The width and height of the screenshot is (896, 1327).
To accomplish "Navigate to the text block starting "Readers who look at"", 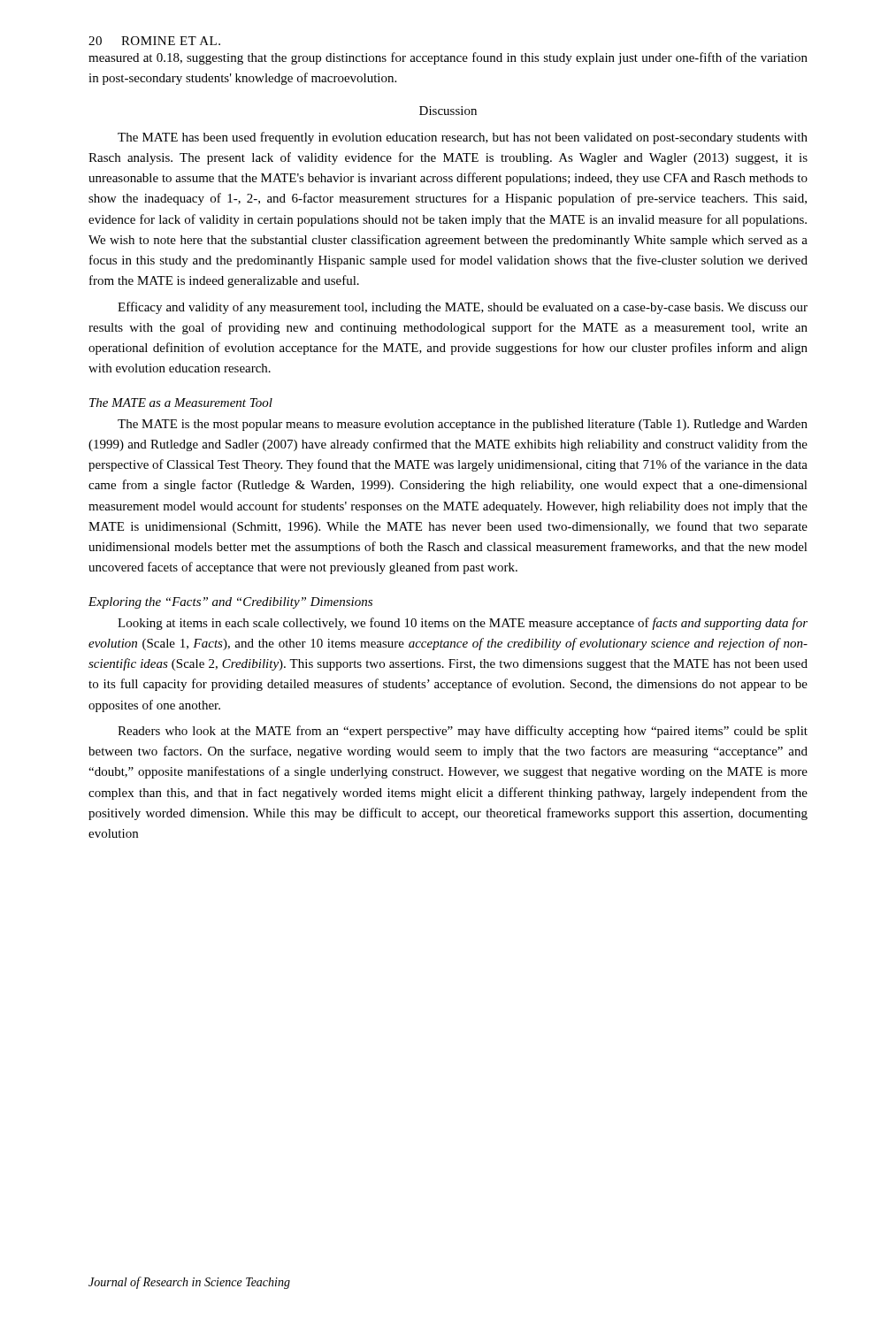I will point(448,783).
